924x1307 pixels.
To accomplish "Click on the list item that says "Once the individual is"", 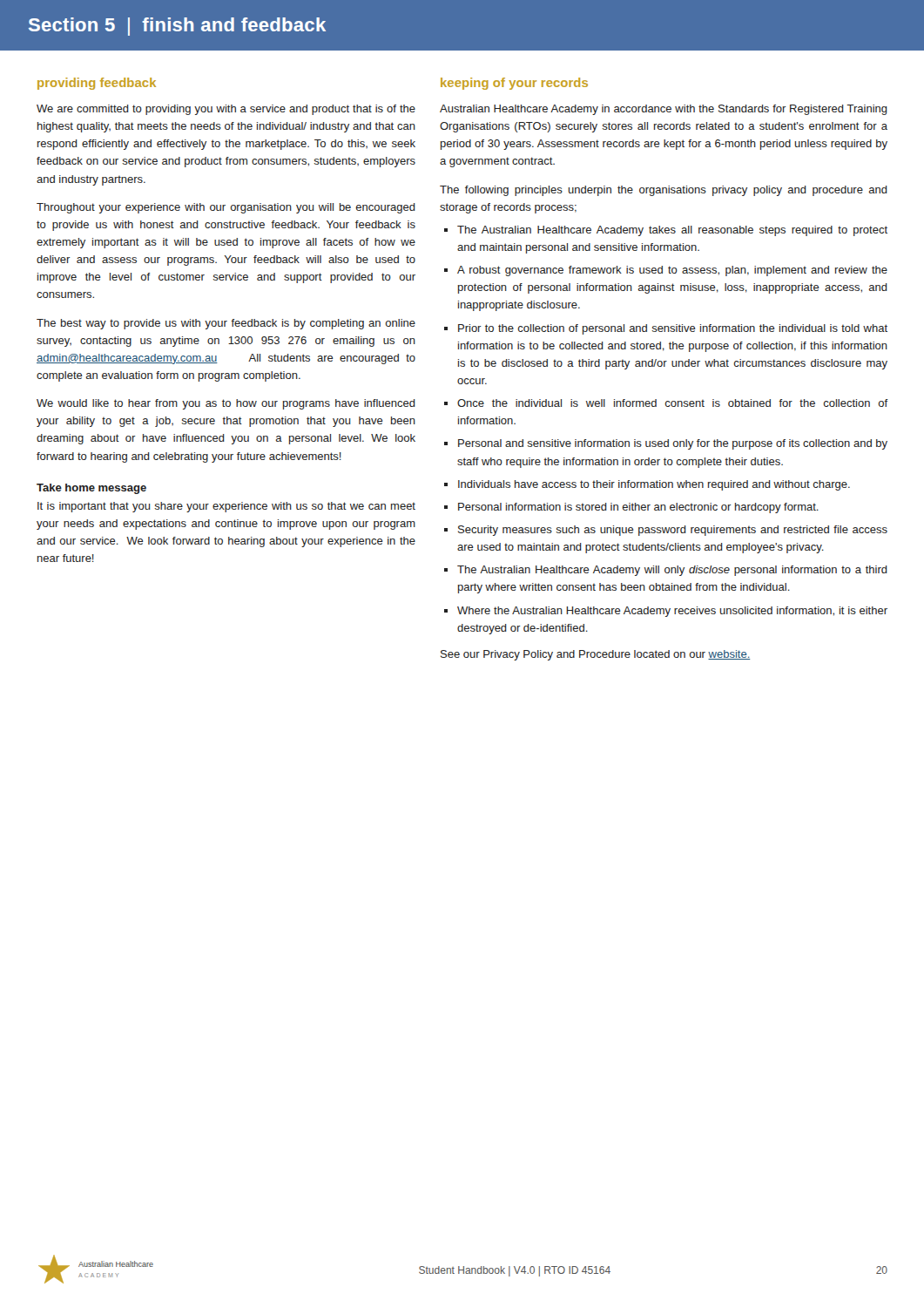I will [664, 412].
